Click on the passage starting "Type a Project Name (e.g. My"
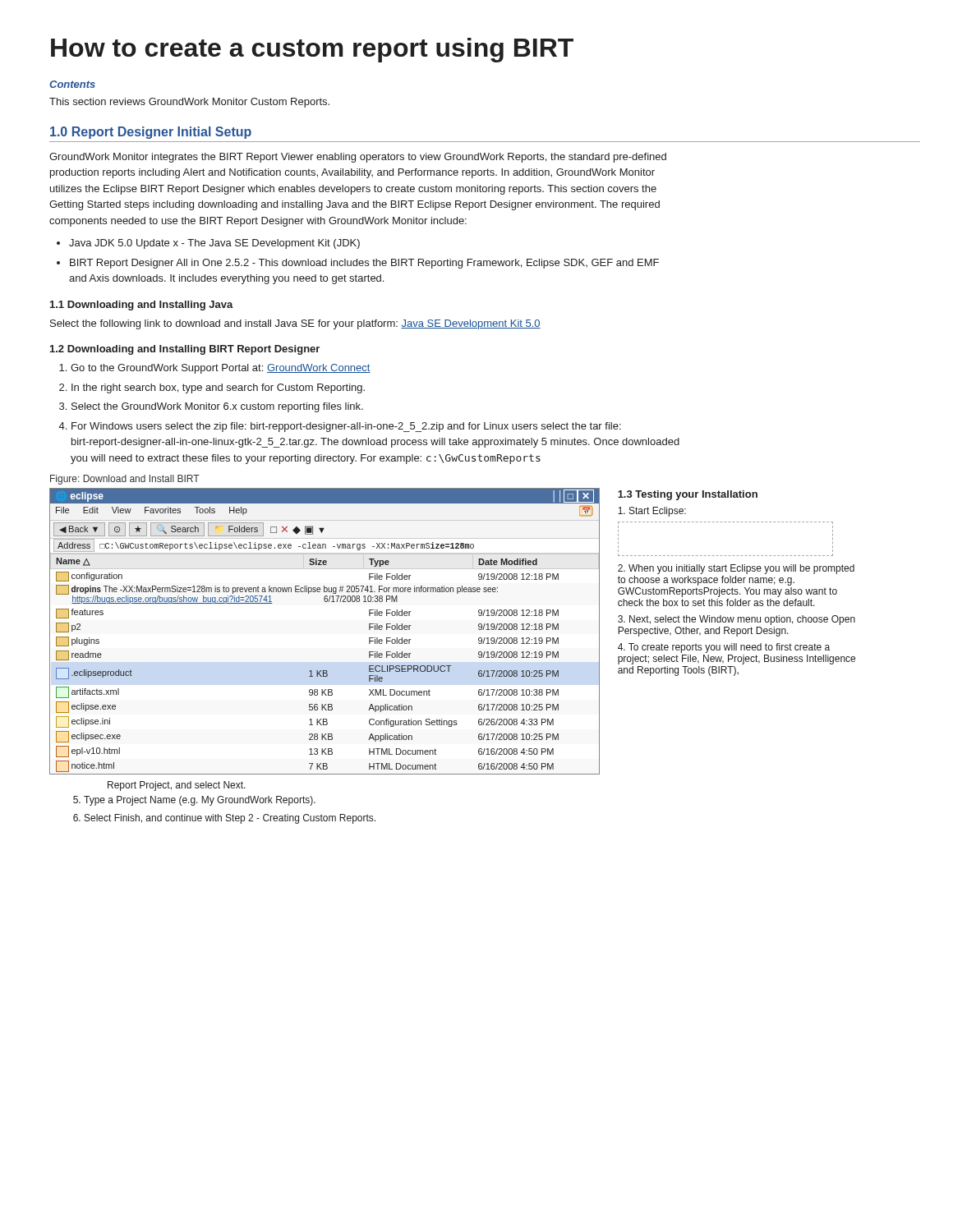 pyautogui.click(x=194, y=801)
